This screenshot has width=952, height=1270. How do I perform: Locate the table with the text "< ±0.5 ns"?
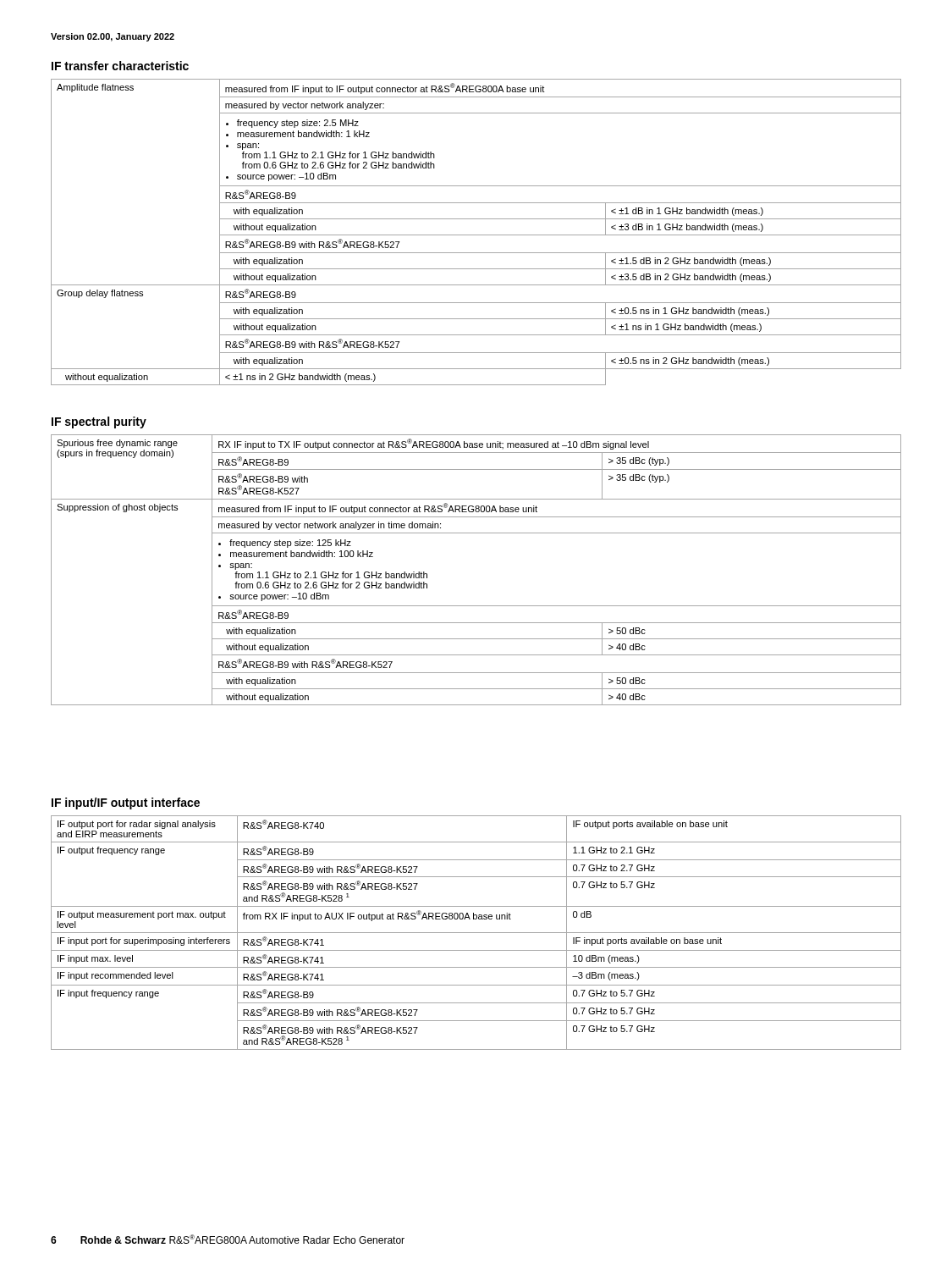point(476,232)
